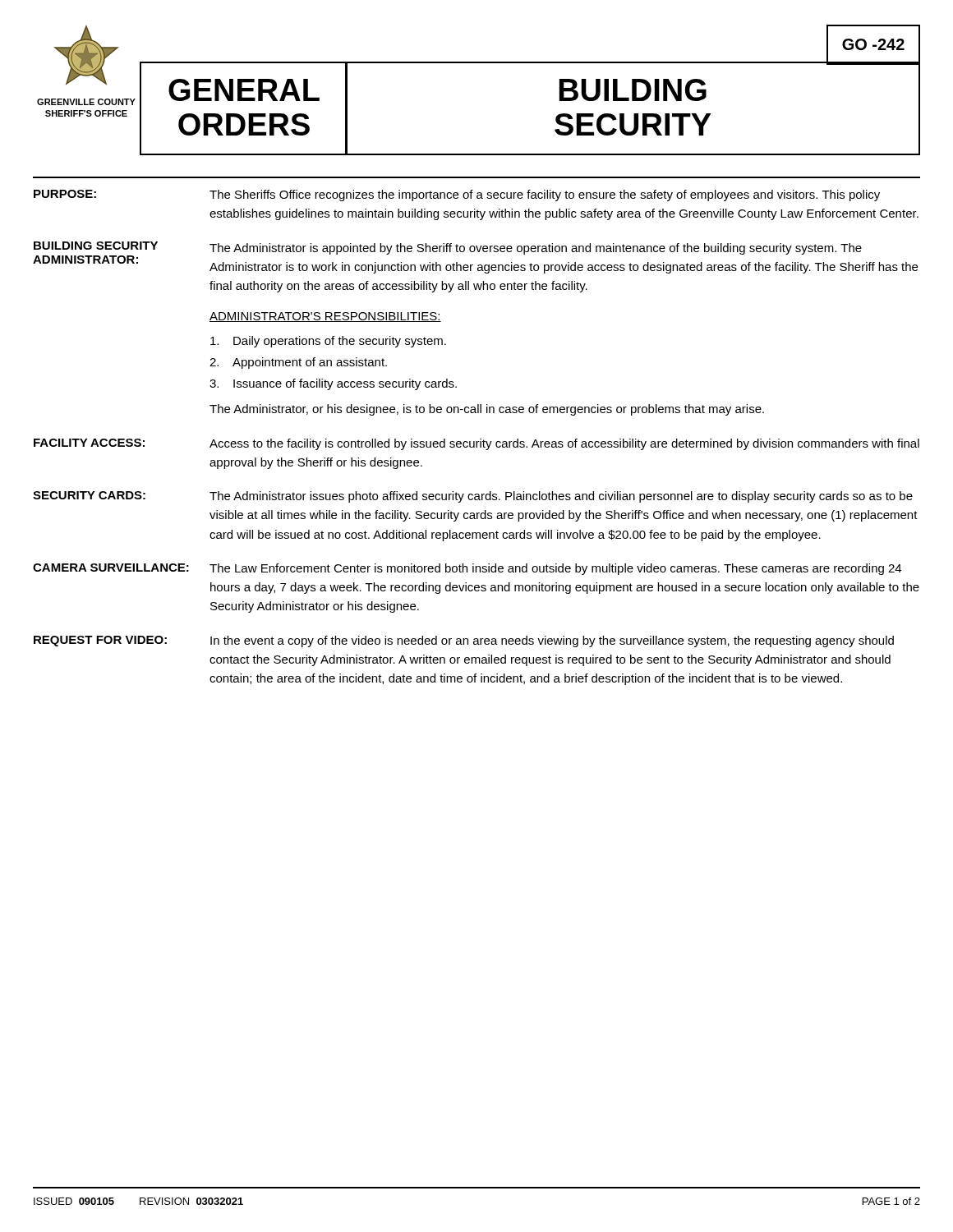This screenshot has width=953, height=1232.
Task: Find the text starting "In the event a copy of the"
Action: point(552,659)
